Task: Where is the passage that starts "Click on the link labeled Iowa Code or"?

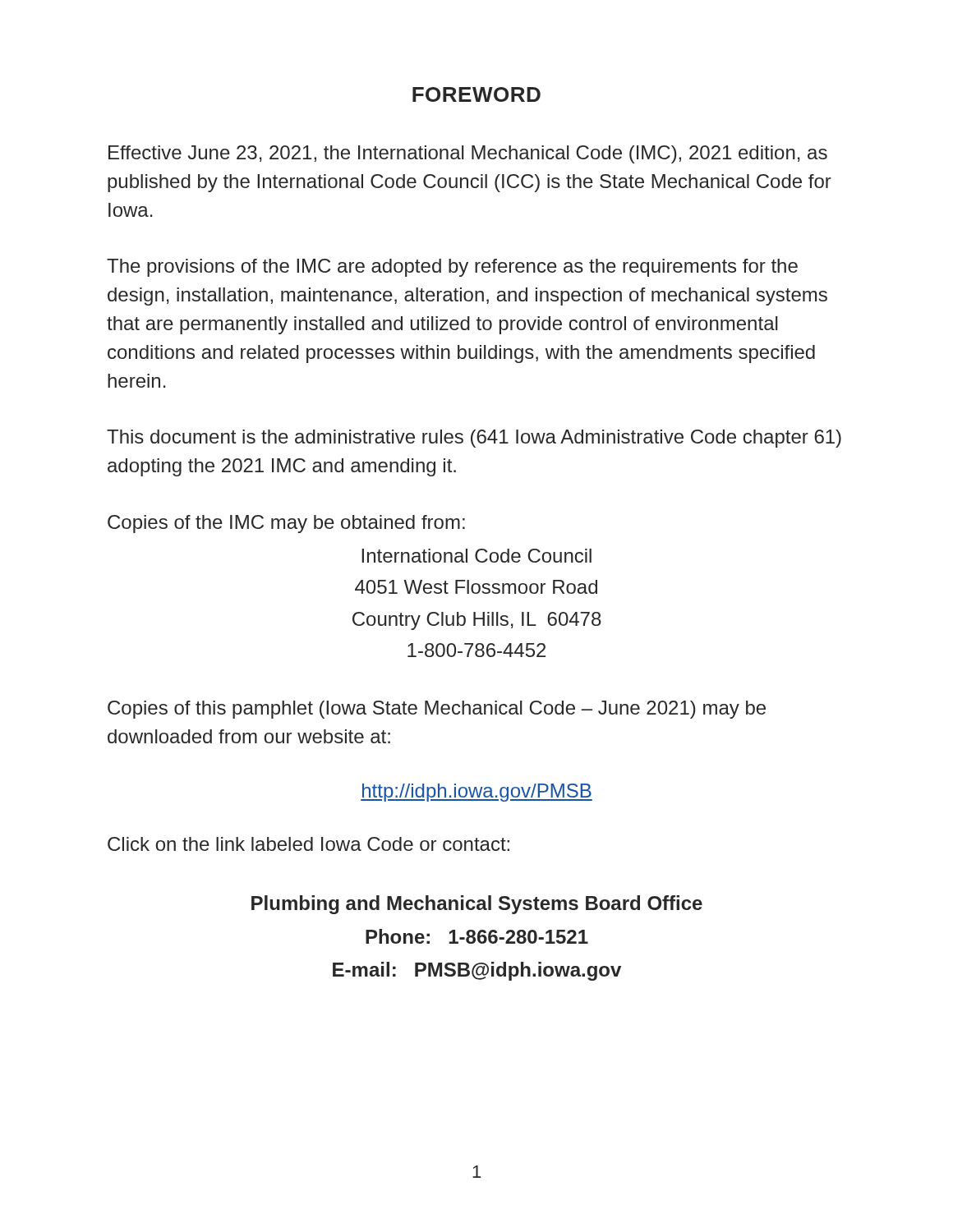Action: (309, 844)
